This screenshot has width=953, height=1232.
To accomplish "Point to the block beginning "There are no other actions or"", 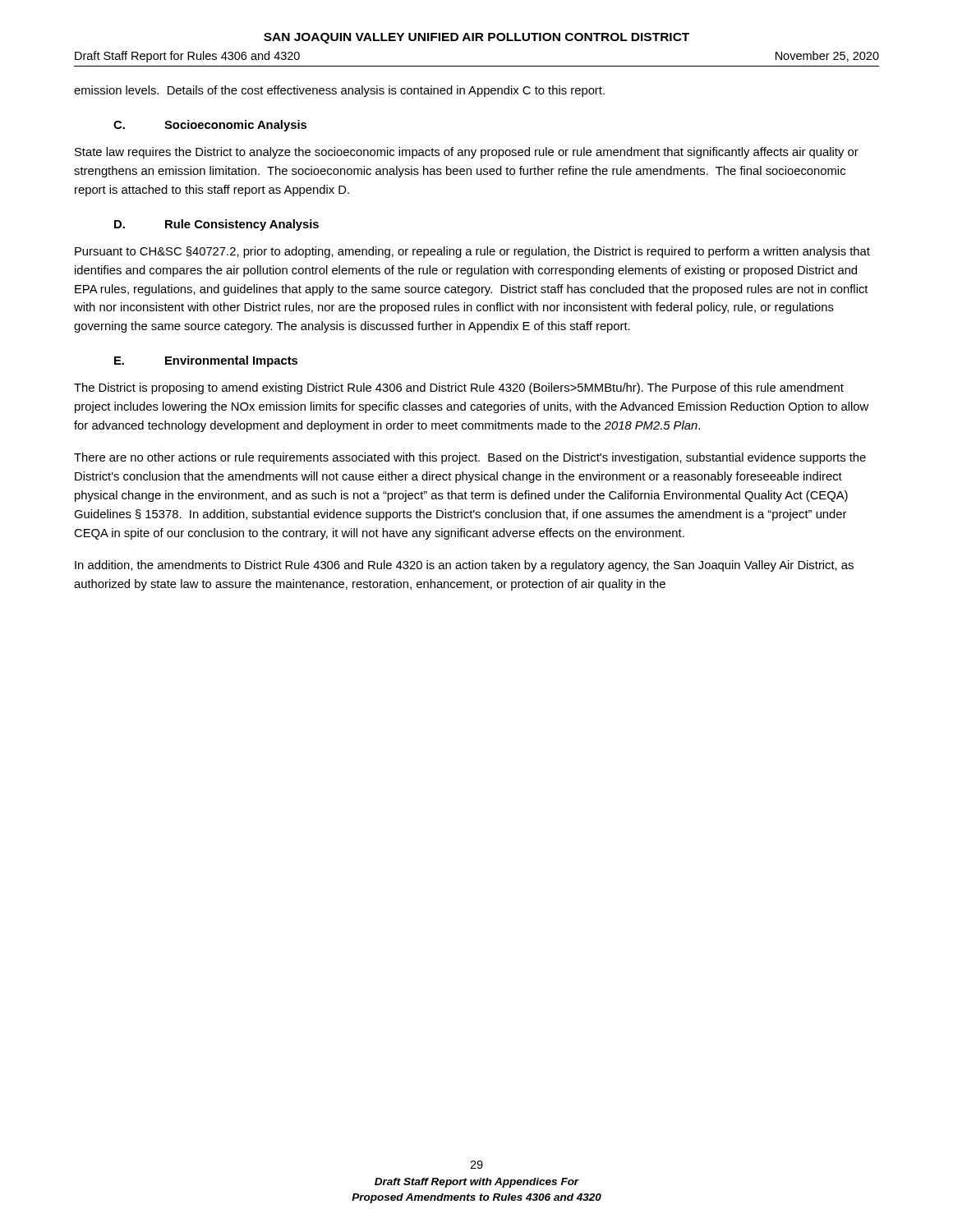I will click(x=470, y=495).
